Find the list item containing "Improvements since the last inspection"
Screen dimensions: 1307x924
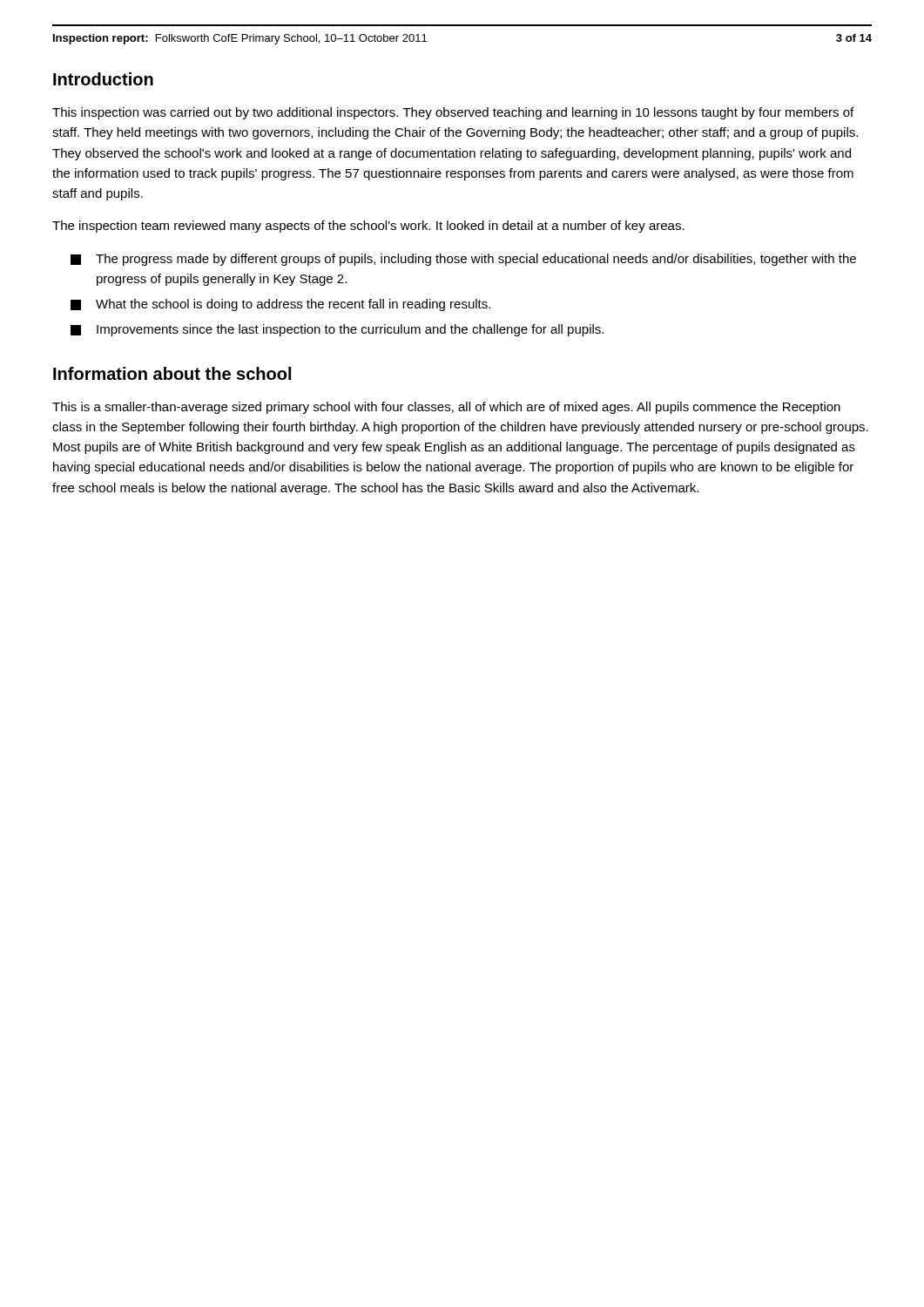471,329
